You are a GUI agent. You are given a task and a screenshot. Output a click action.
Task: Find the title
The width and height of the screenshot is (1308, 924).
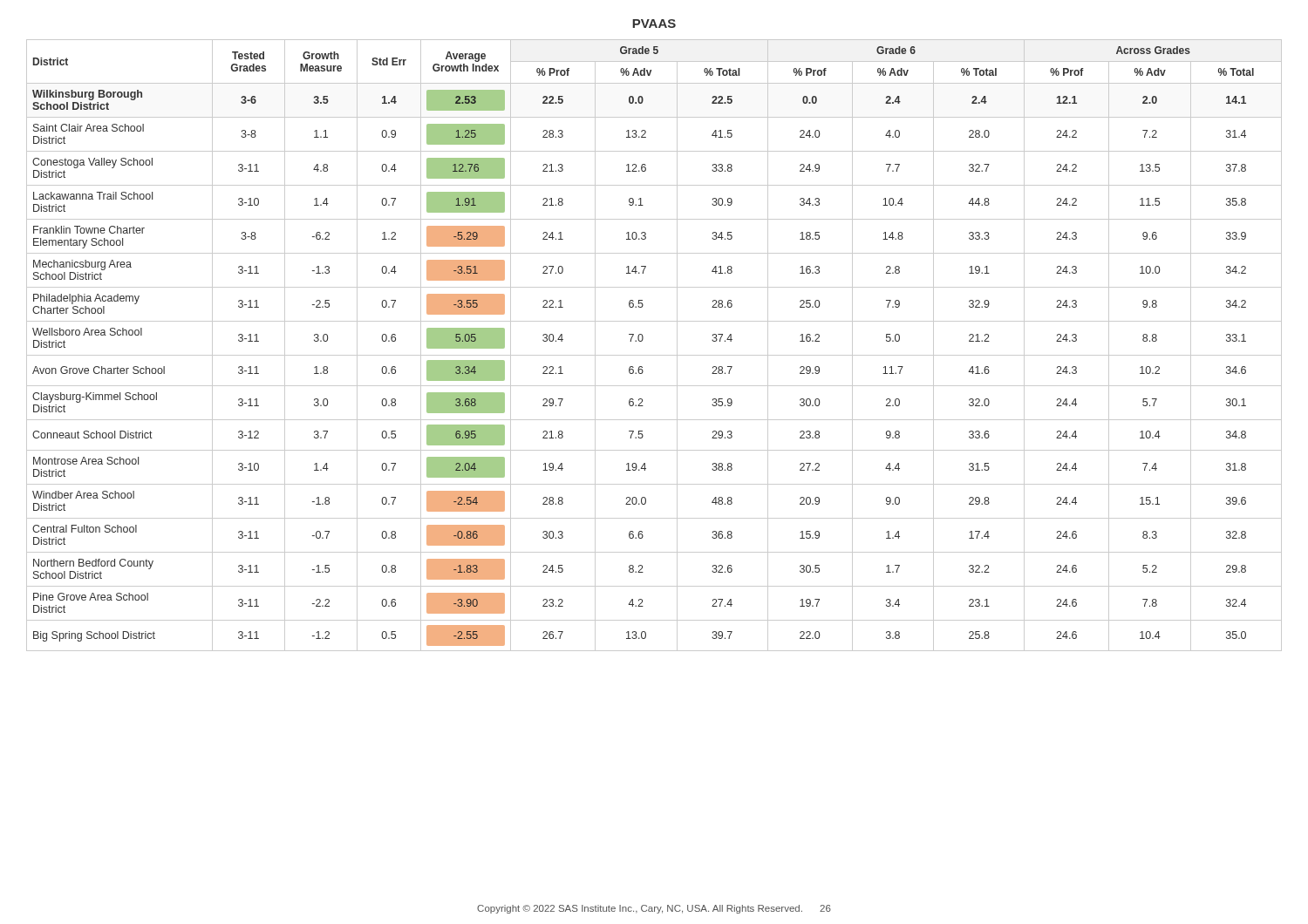click(x=654, y=23)
